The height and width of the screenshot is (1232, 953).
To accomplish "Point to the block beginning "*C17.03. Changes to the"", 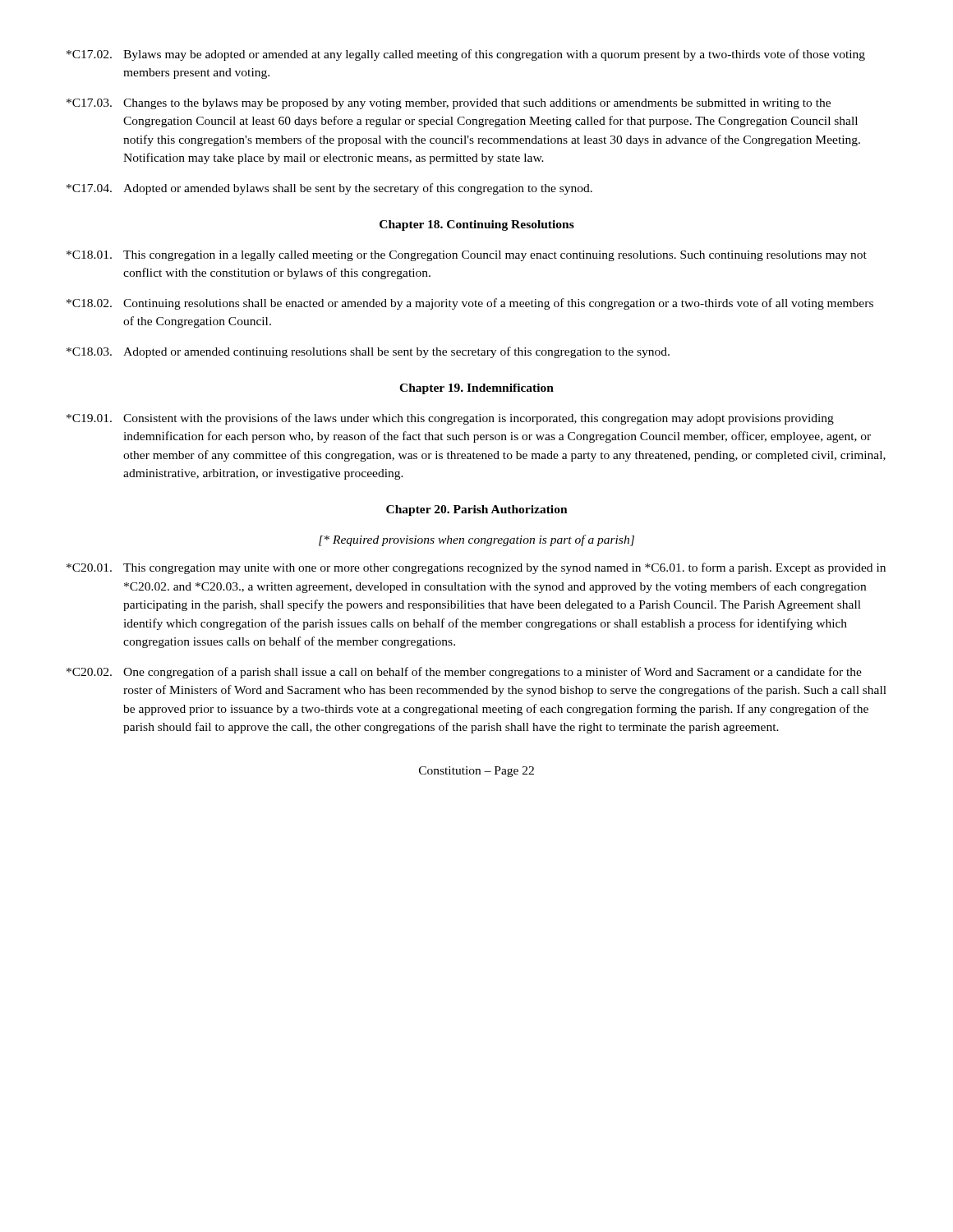I will tap(476, 131).
